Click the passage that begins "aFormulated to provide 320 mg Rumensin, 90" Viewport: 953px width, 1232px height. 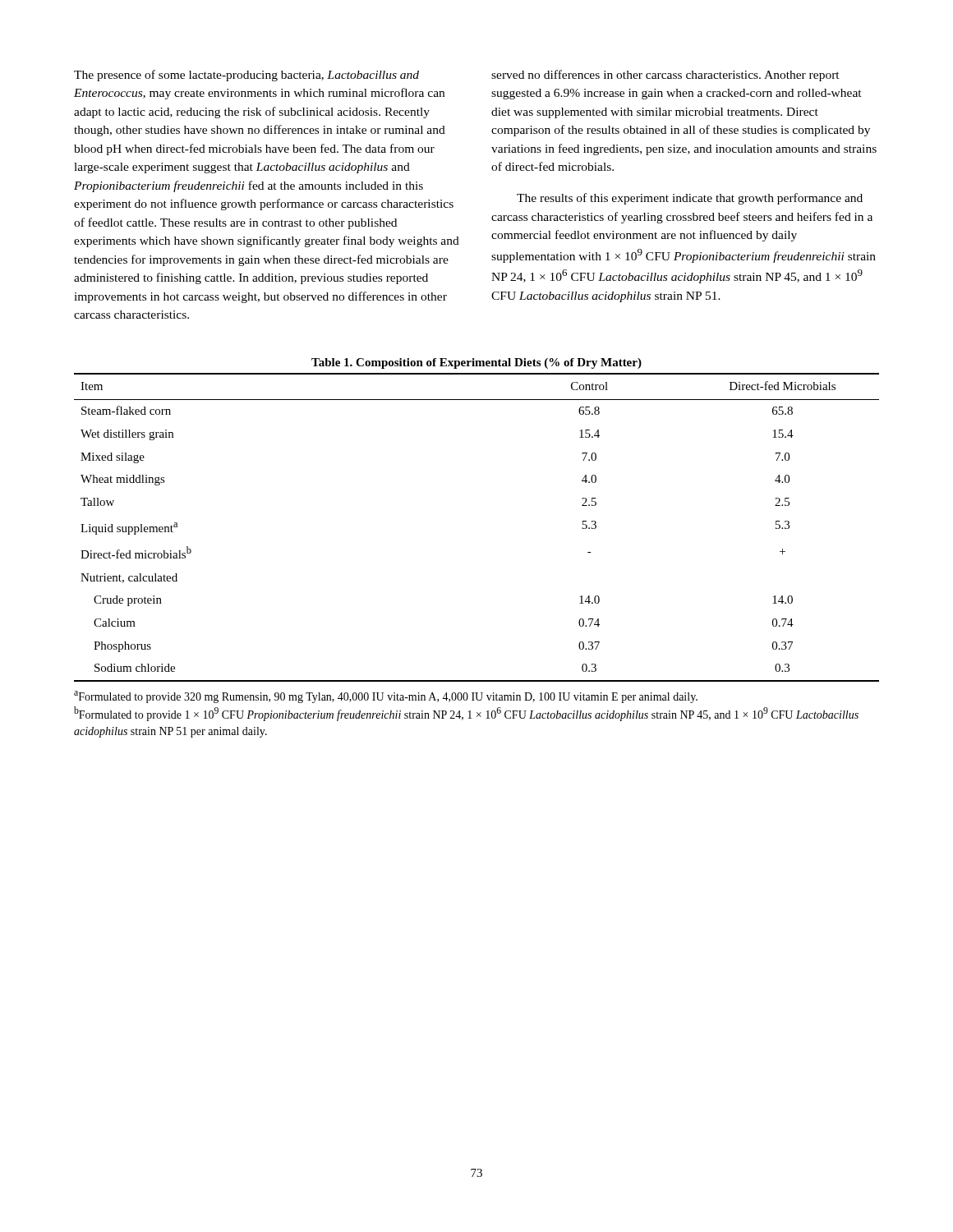[466, 712]
